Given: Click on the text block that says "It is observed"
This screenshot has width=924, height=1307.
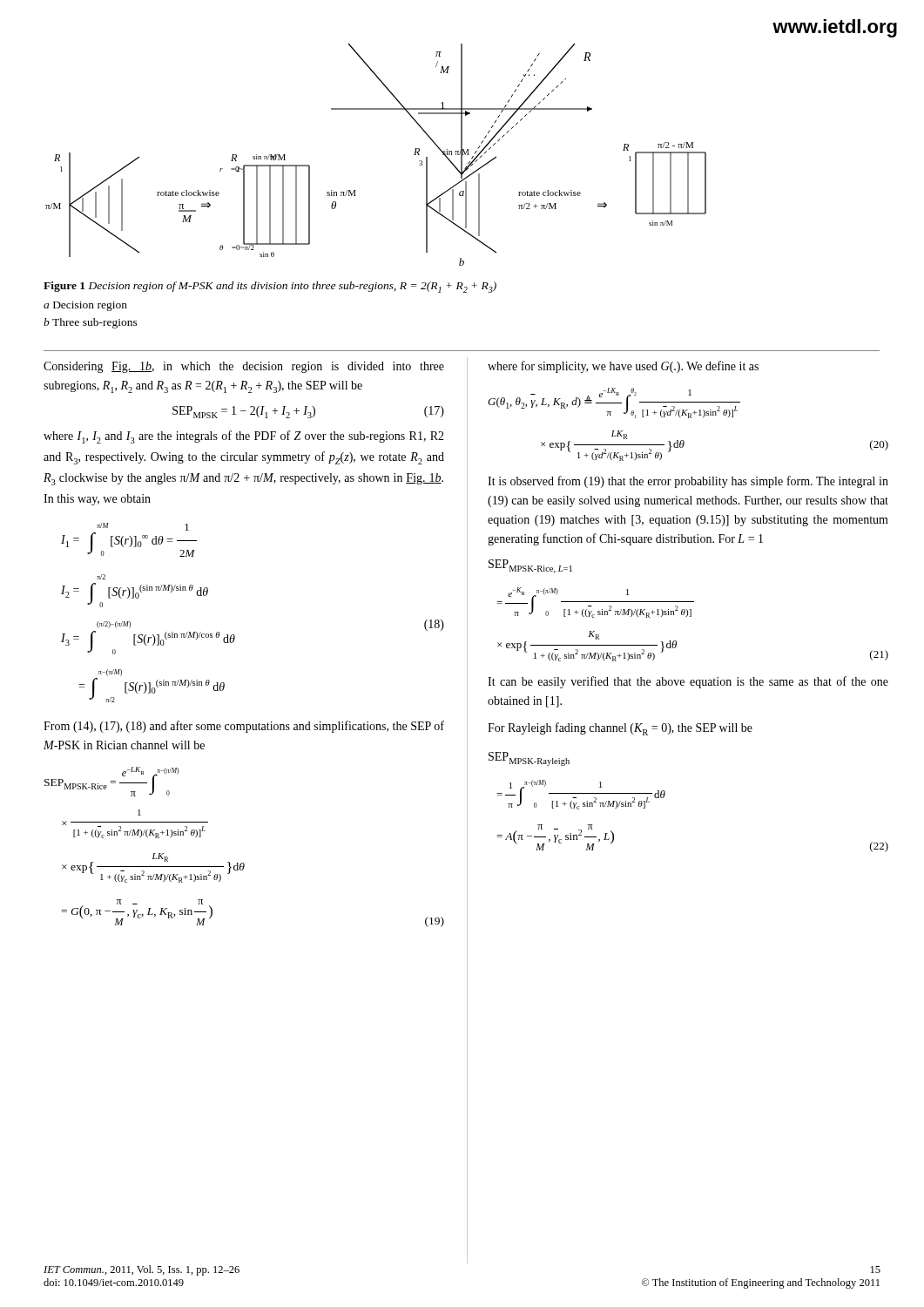Looking at the screenshot, I should (x=688, y=510).
